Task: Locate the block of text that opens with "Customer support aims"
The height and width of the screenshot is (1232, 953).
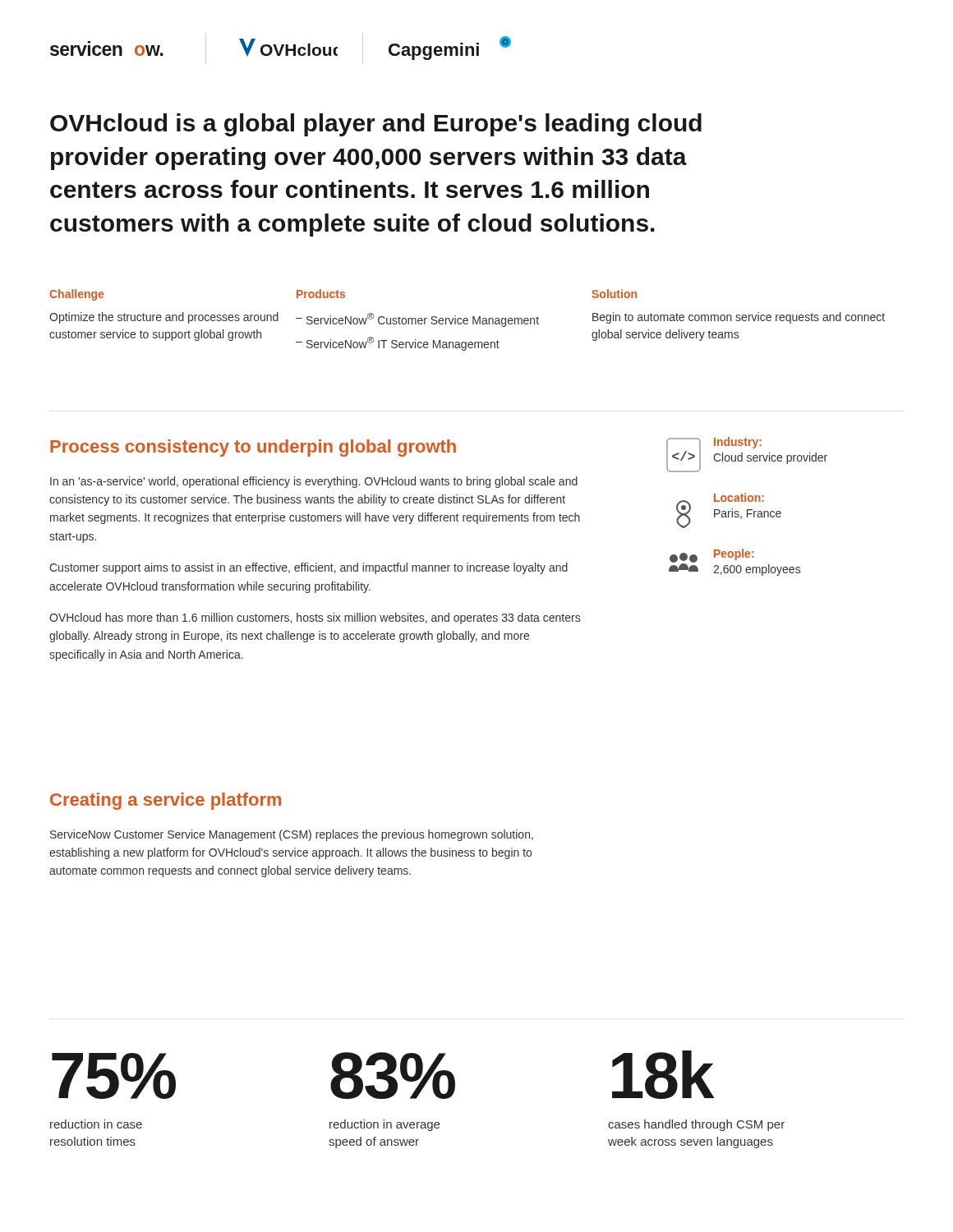Action: [309, 577]
